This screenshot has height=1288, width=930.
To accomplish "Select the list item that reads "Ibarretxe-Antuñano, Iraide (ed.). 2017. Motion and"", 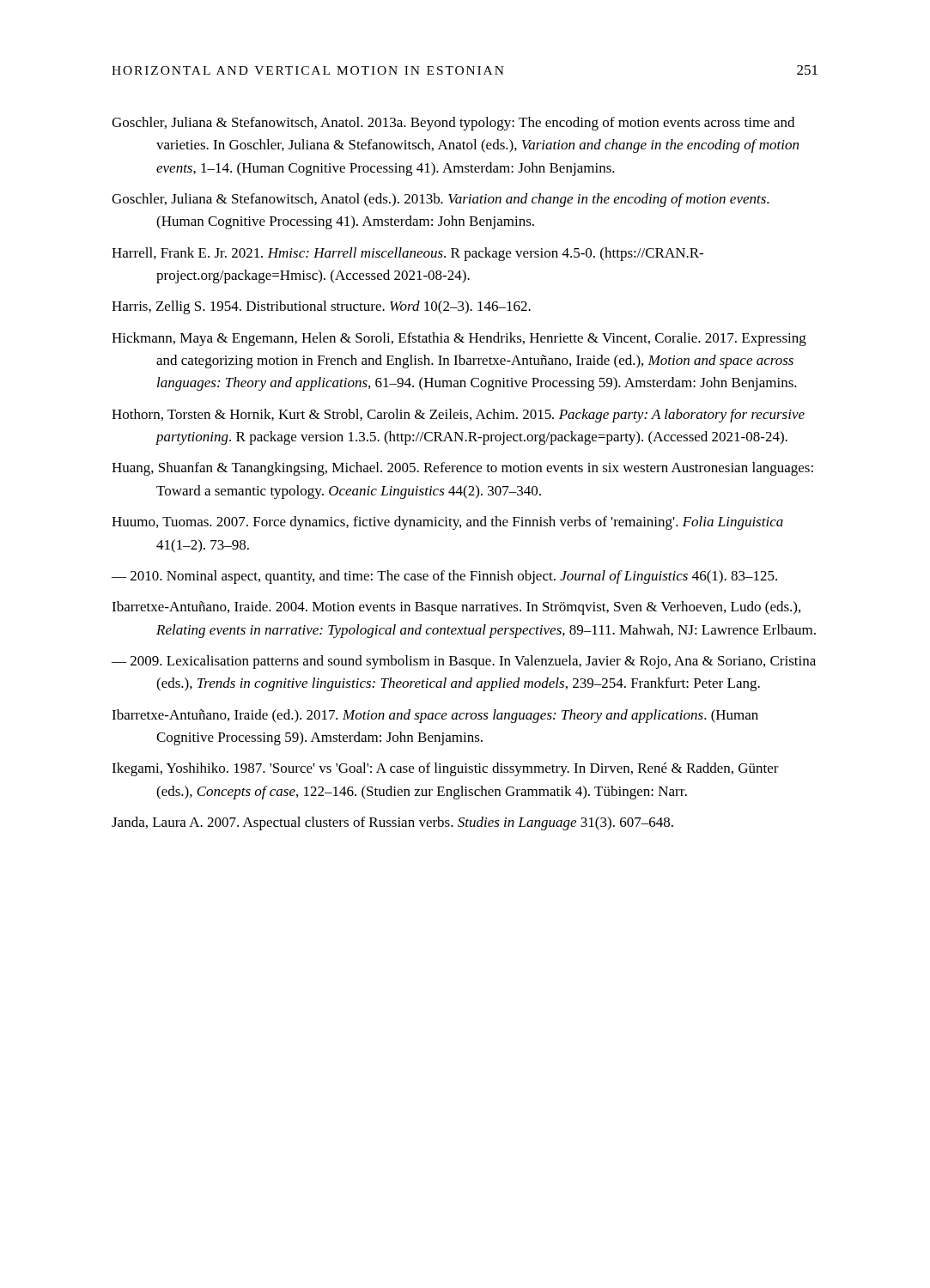I will (435, 726).
